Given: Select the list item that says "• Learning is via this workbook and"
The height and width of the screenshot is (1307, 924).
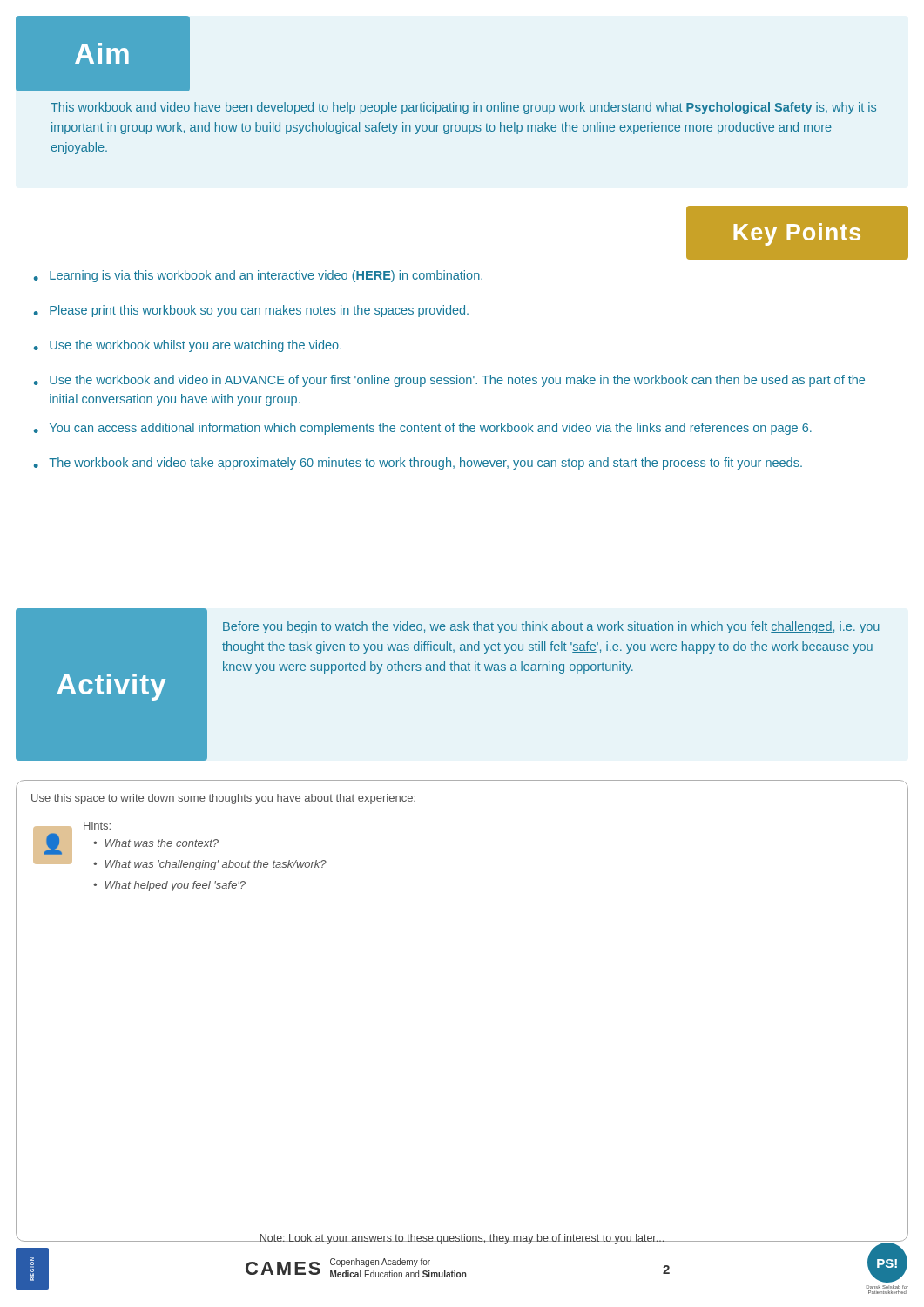Looking at the screenshot, I should pos(258,279).
